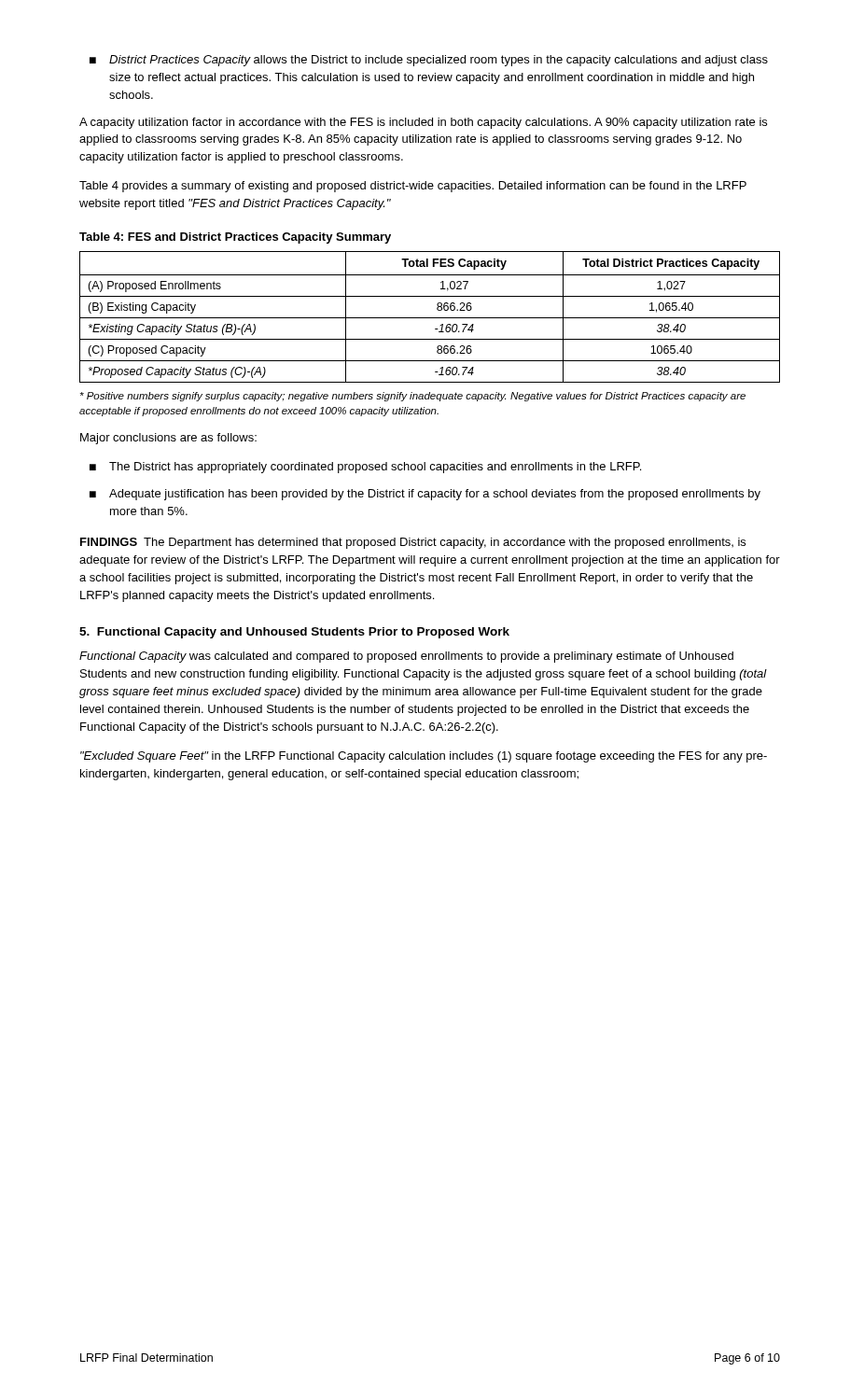Find the block on this page that starts "A capacity utilization factor"
The width and height of the screenshot is (850, 1400).
(430, 140)
